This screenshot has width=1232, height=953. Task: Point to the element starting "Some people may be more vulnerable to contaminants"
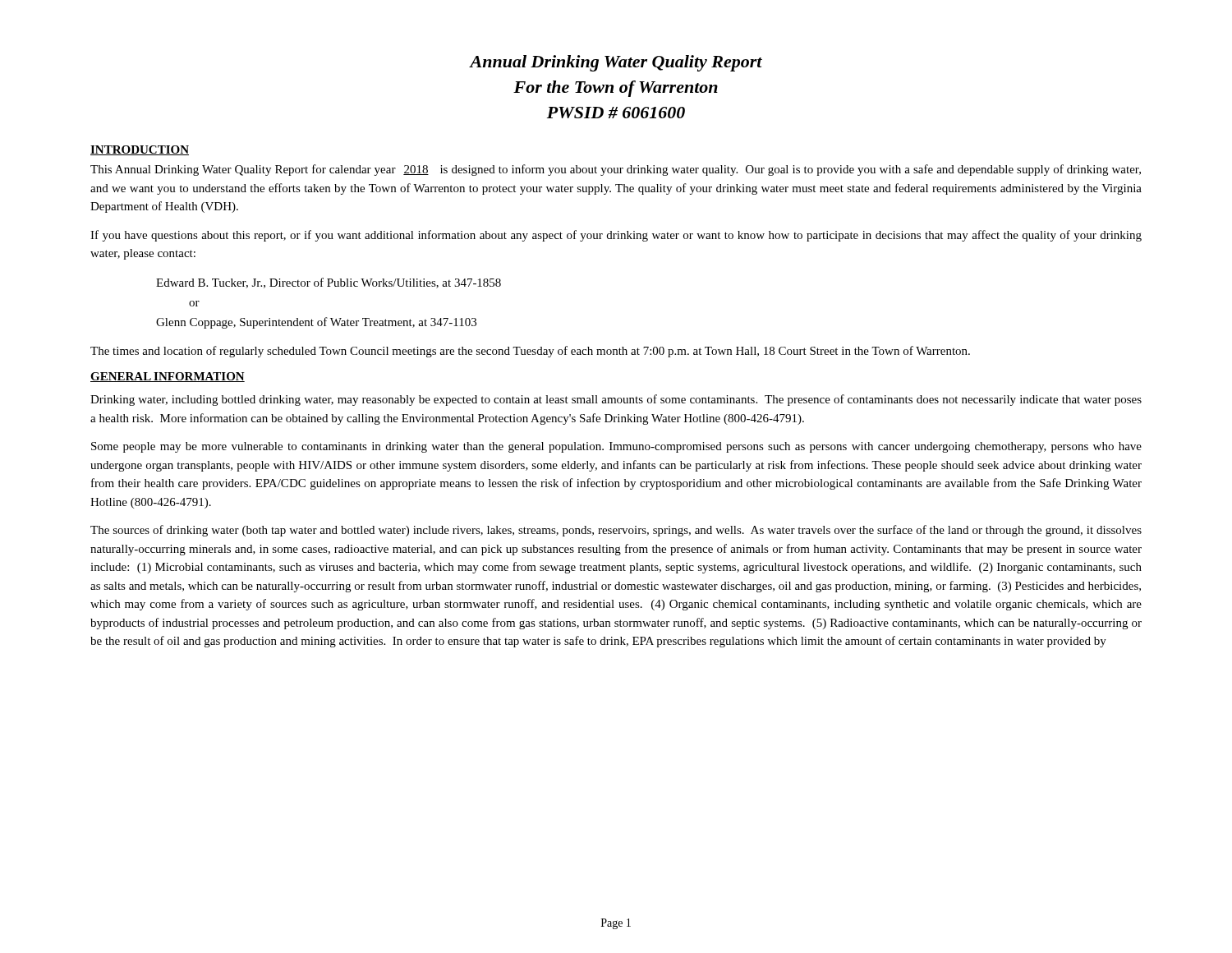616,474
